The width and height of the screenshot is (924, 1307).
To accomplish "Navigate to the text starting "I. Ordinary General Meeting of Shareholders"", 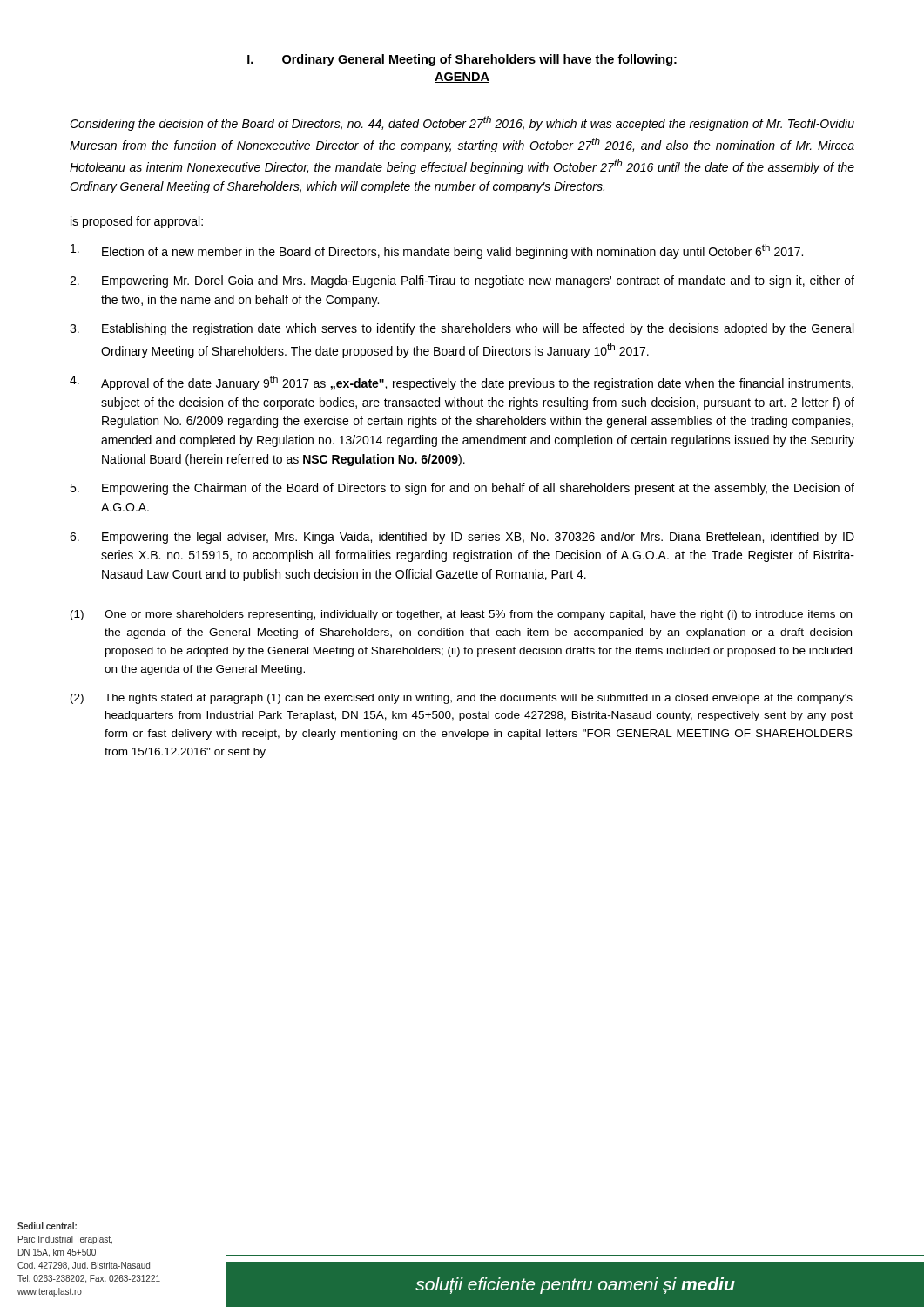I will coord(462,68).
